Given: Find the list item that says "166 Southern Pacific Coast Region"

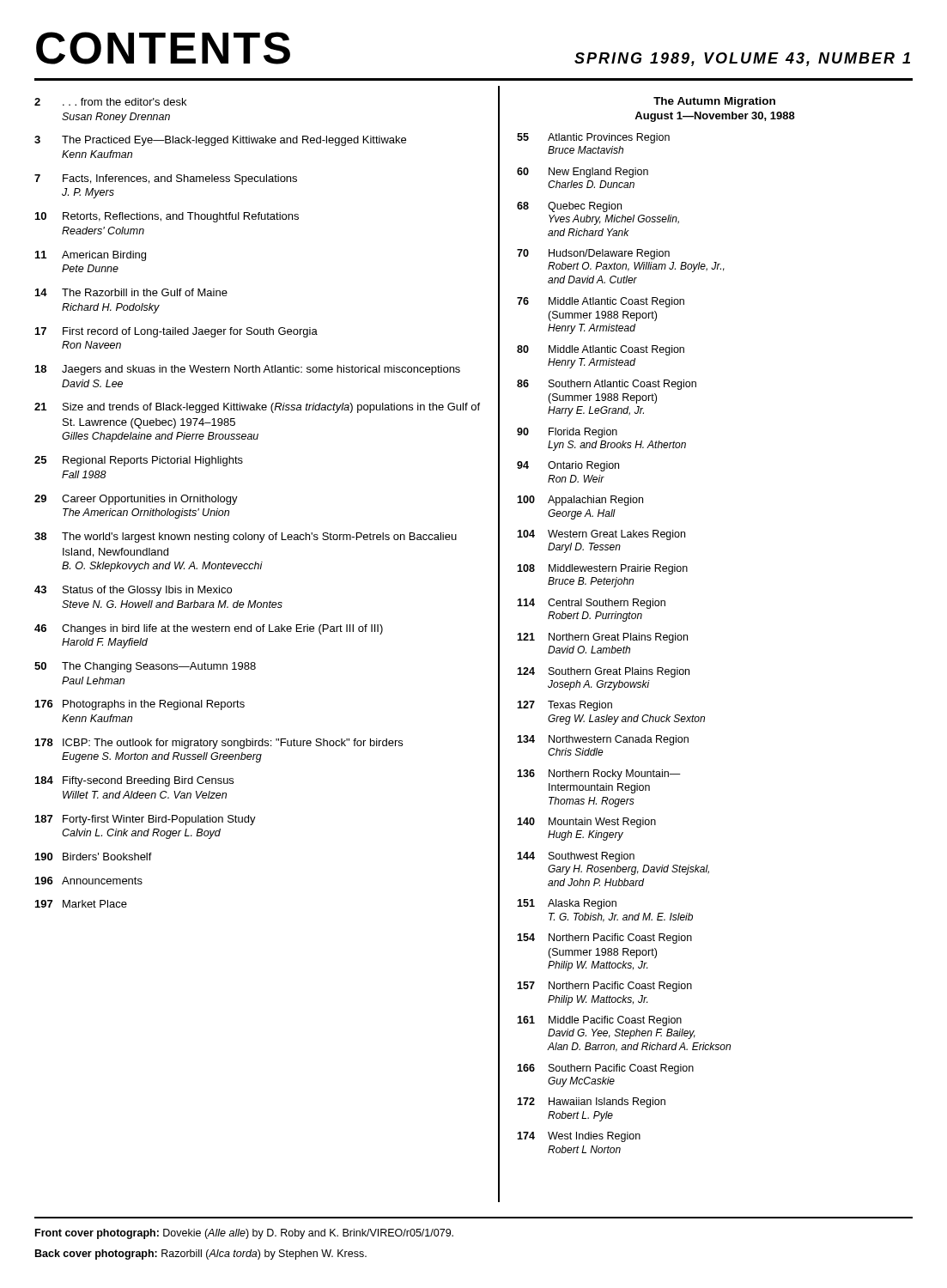Looking at the screenshot, I should click(605, 1069).
